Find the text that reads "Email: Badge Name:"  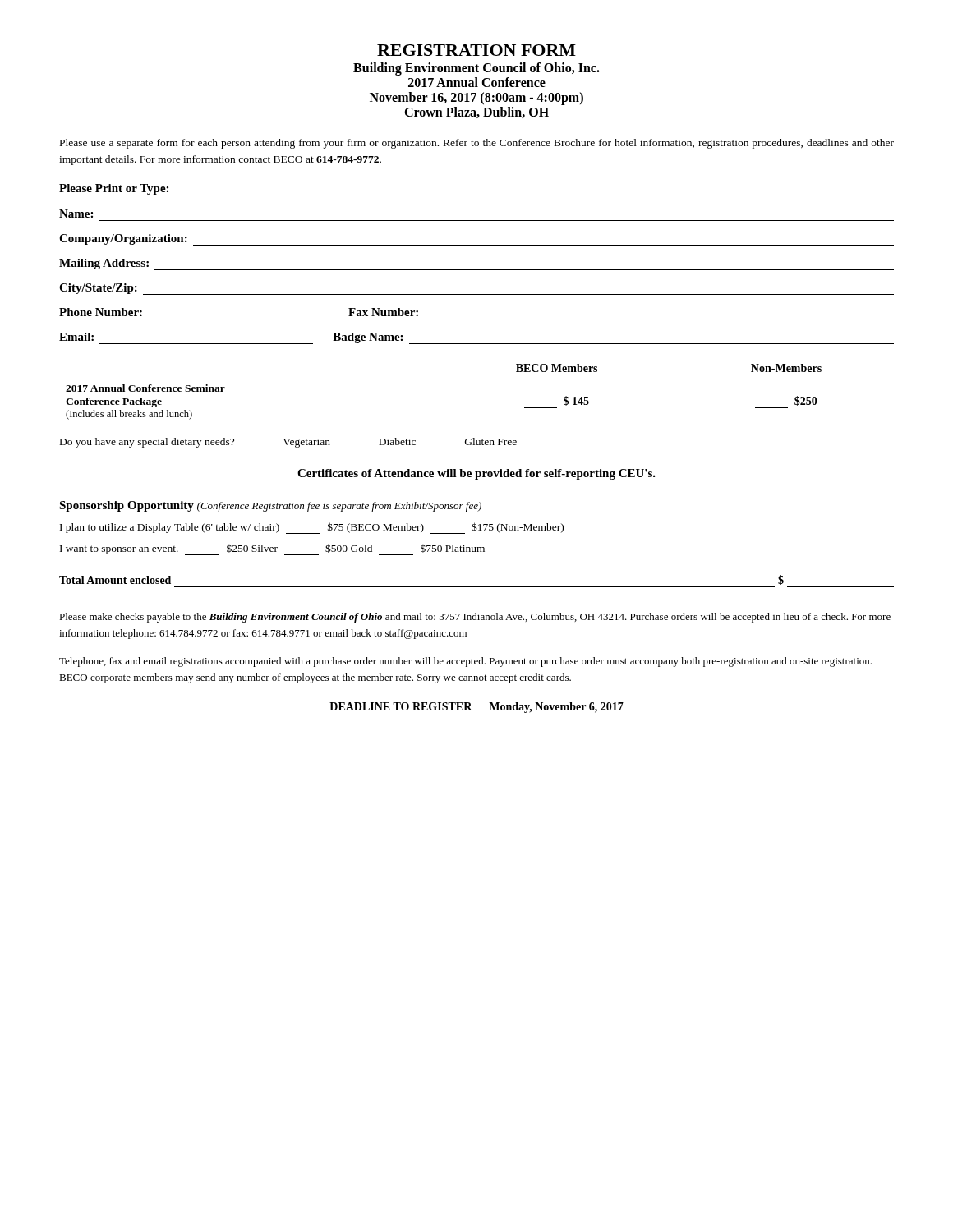pos(476,336)
